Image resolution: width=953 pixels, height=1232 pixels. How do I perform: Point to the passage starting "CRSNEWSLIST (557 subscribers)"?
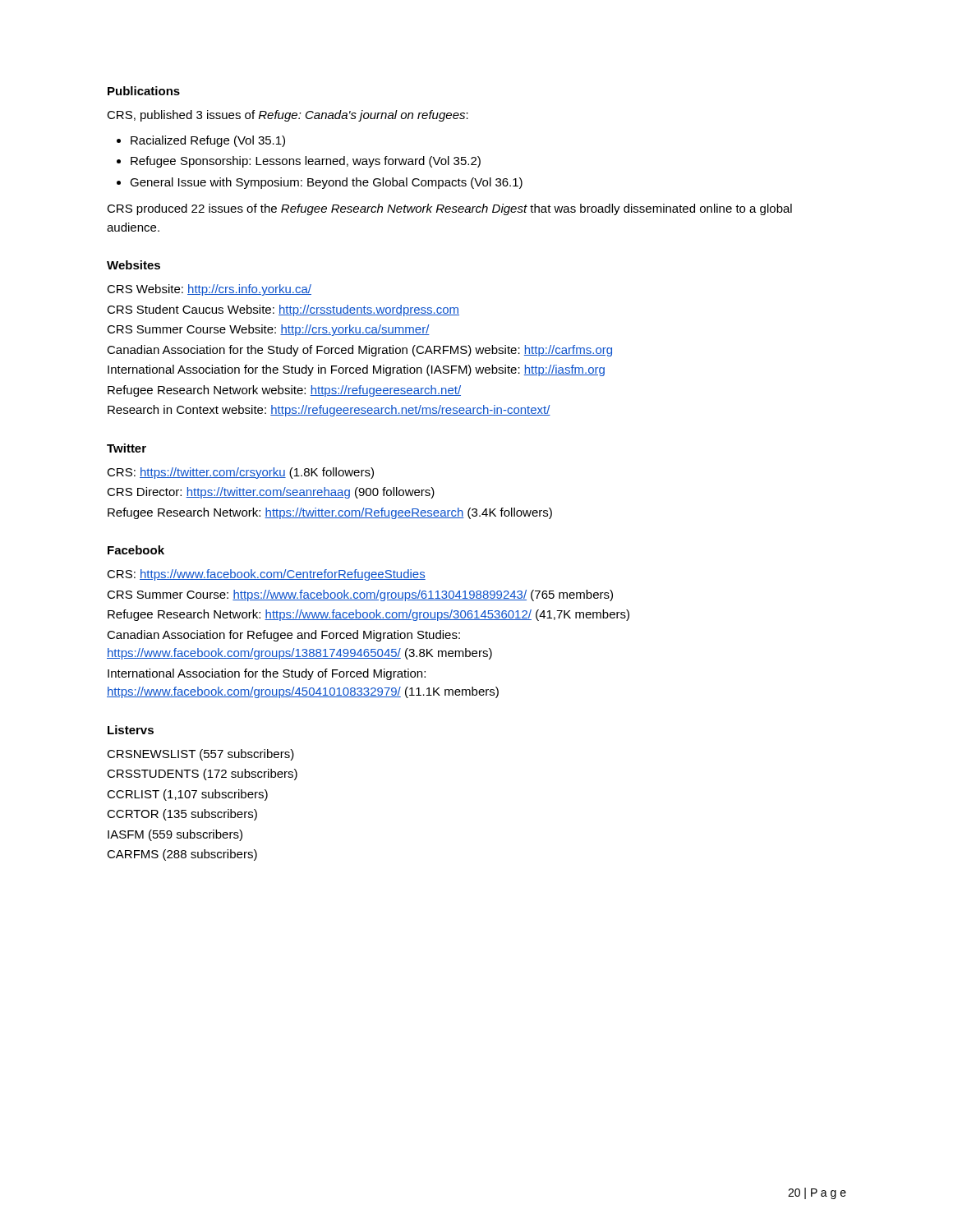tap(201, 753)
